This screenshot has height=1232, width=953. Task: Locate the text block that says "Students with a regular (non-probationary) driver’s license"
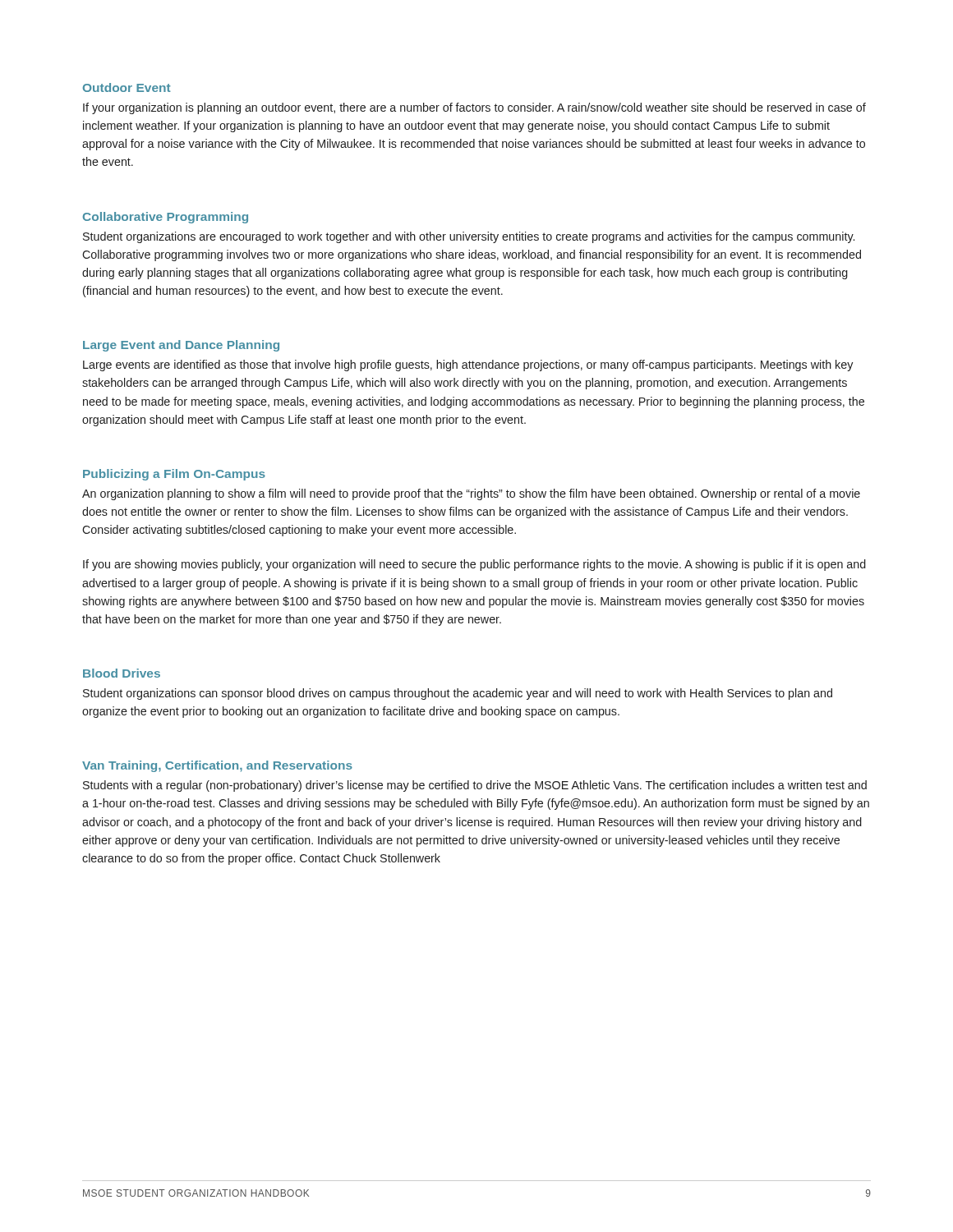coord(476,822)
